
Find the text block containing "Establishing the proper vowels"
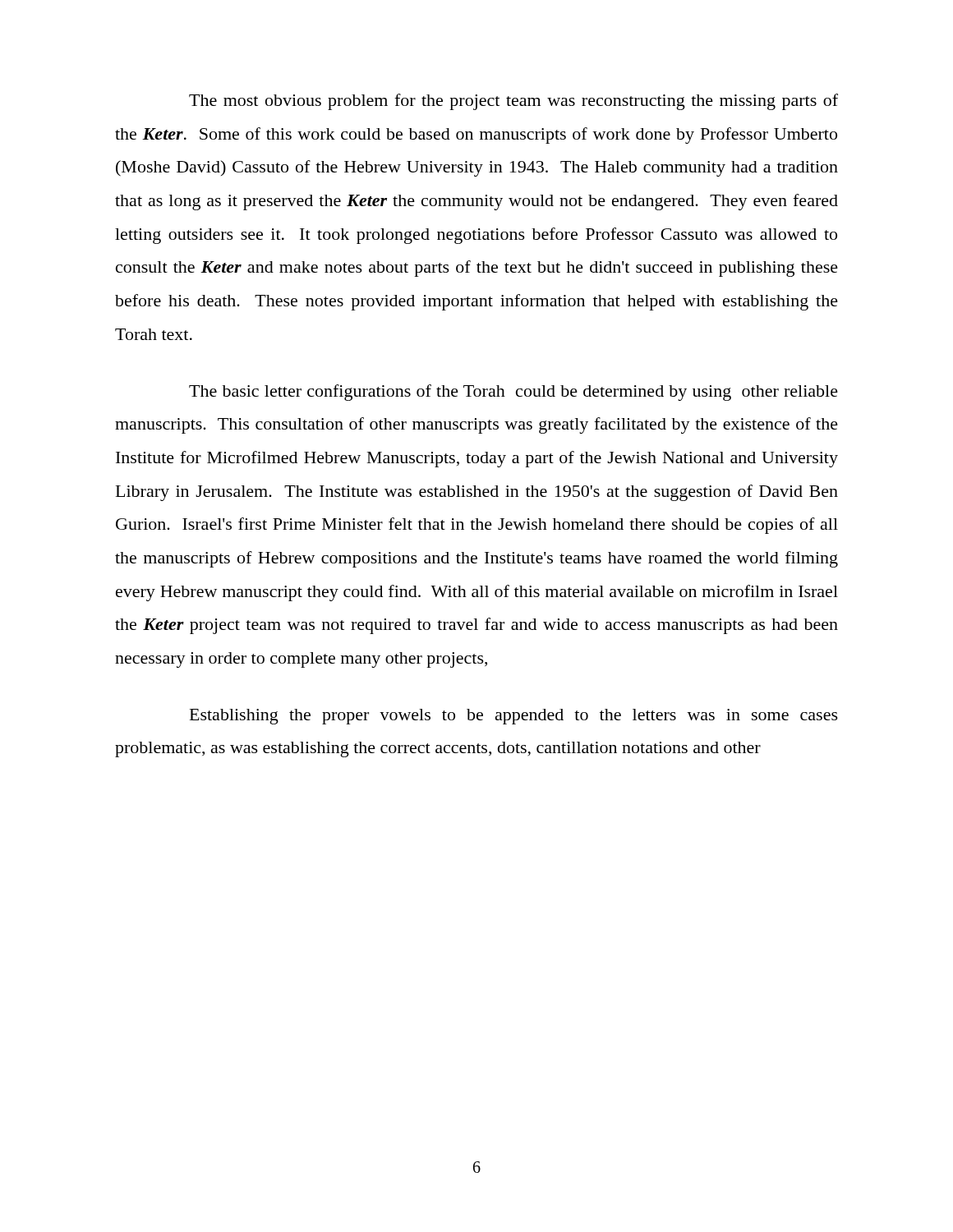tap(476, 731)
